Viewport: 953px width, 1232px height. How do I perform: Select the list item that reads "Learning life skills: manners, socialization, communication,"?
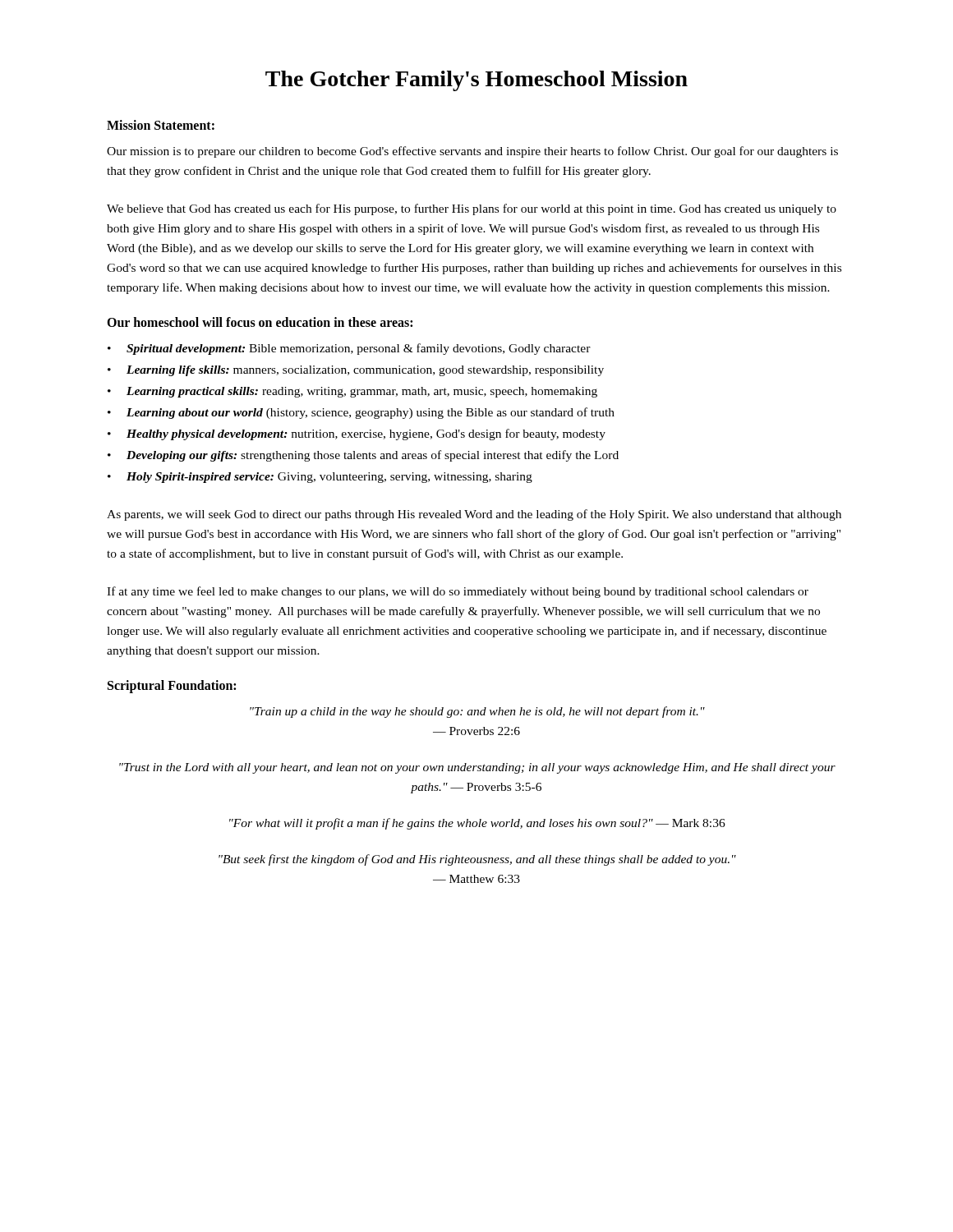pos(365,370)
